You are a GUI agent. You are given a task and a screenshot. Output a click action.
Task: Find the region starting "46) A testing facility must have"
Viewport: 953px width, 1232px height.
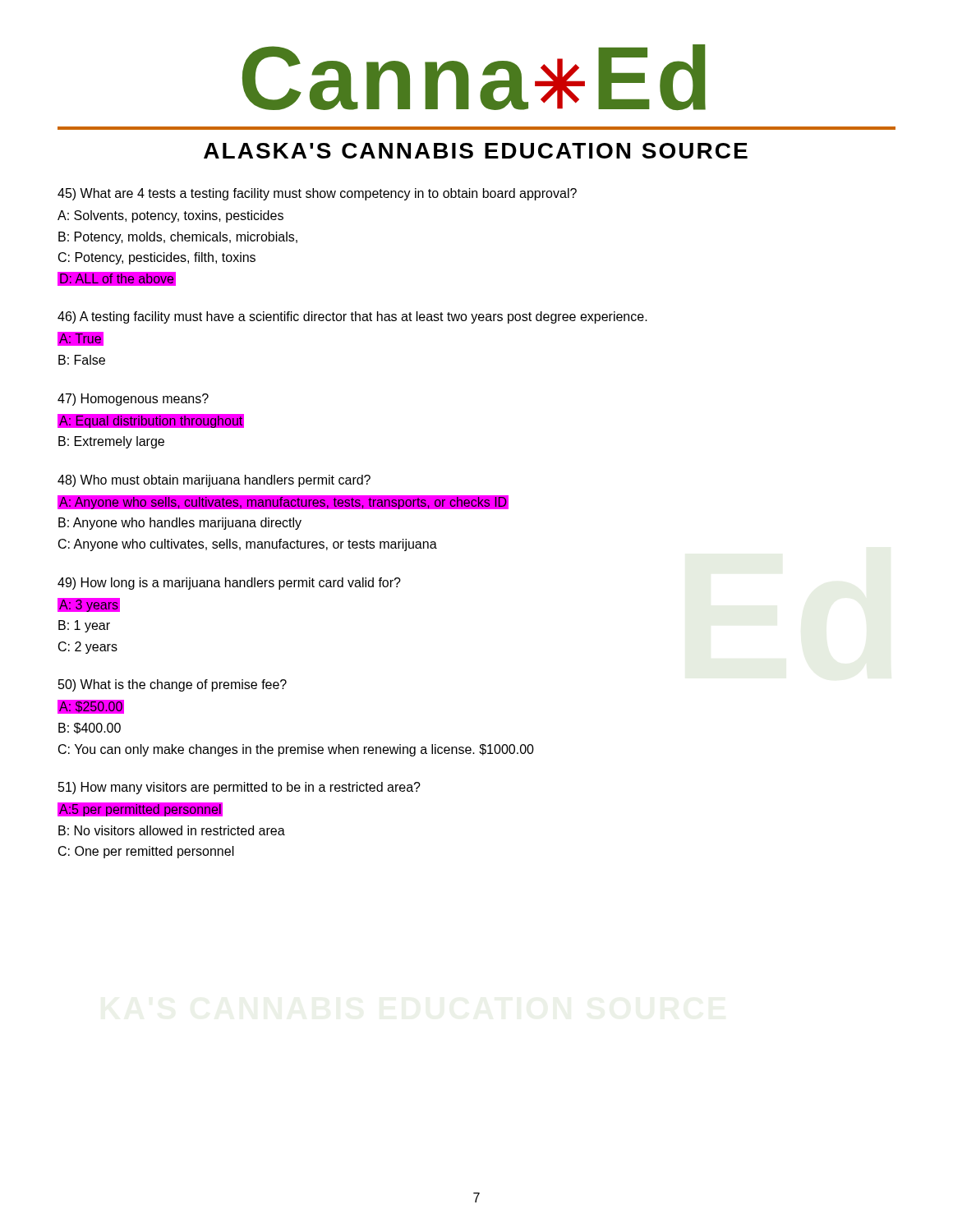point(352,317)
